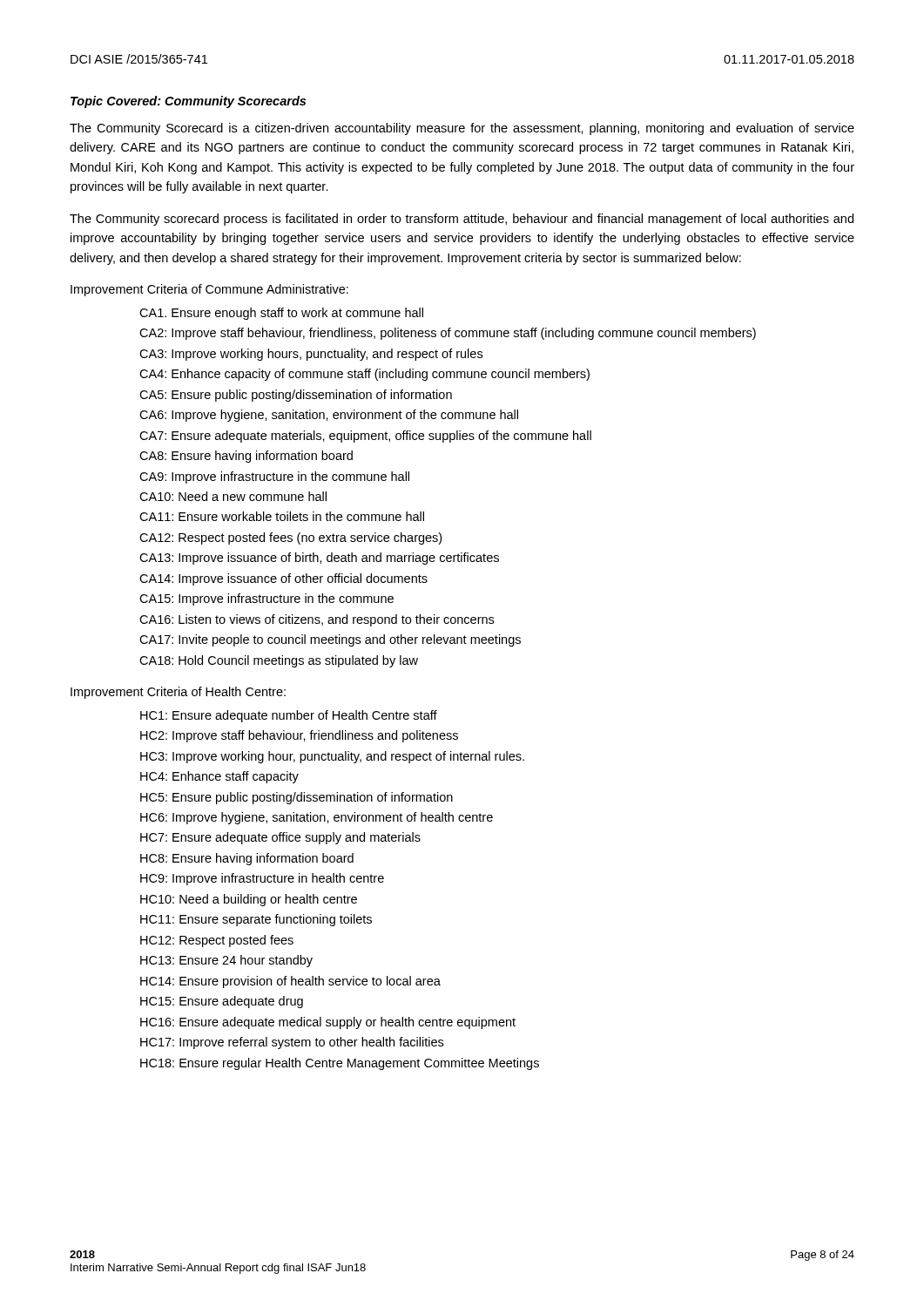The width and height of the screenshot is (924, 1307).
Task: Navigate to the region starting "HC15: Ensure adequate drug"
Action: click(x=221, y=1001)
